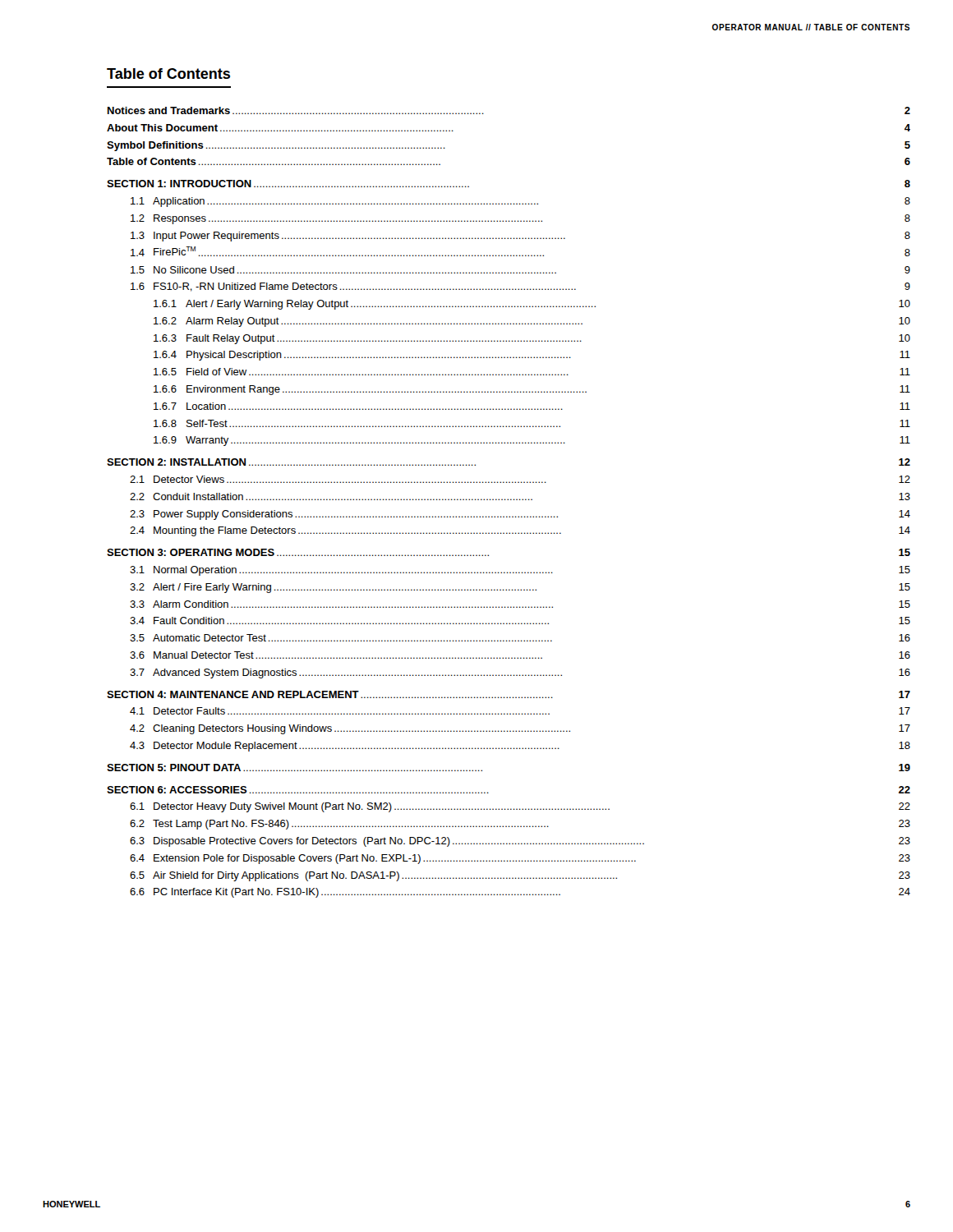Click on the list item that says "1 Application"
953x1232 pixels.
520,202
